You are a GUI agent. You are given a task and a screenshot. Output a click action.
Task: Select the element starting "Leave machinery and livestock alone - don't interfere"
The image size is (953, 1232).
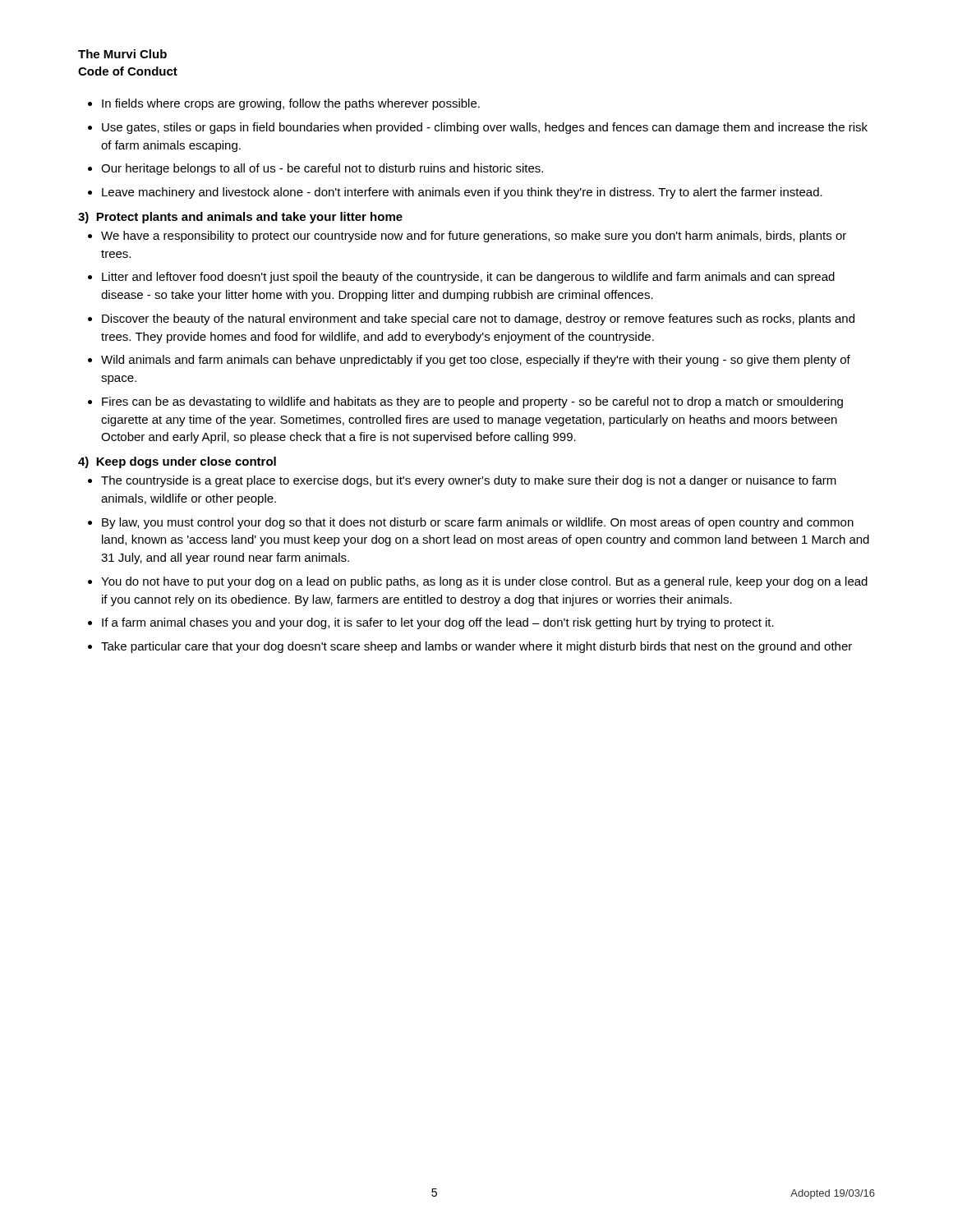[462, 192]
